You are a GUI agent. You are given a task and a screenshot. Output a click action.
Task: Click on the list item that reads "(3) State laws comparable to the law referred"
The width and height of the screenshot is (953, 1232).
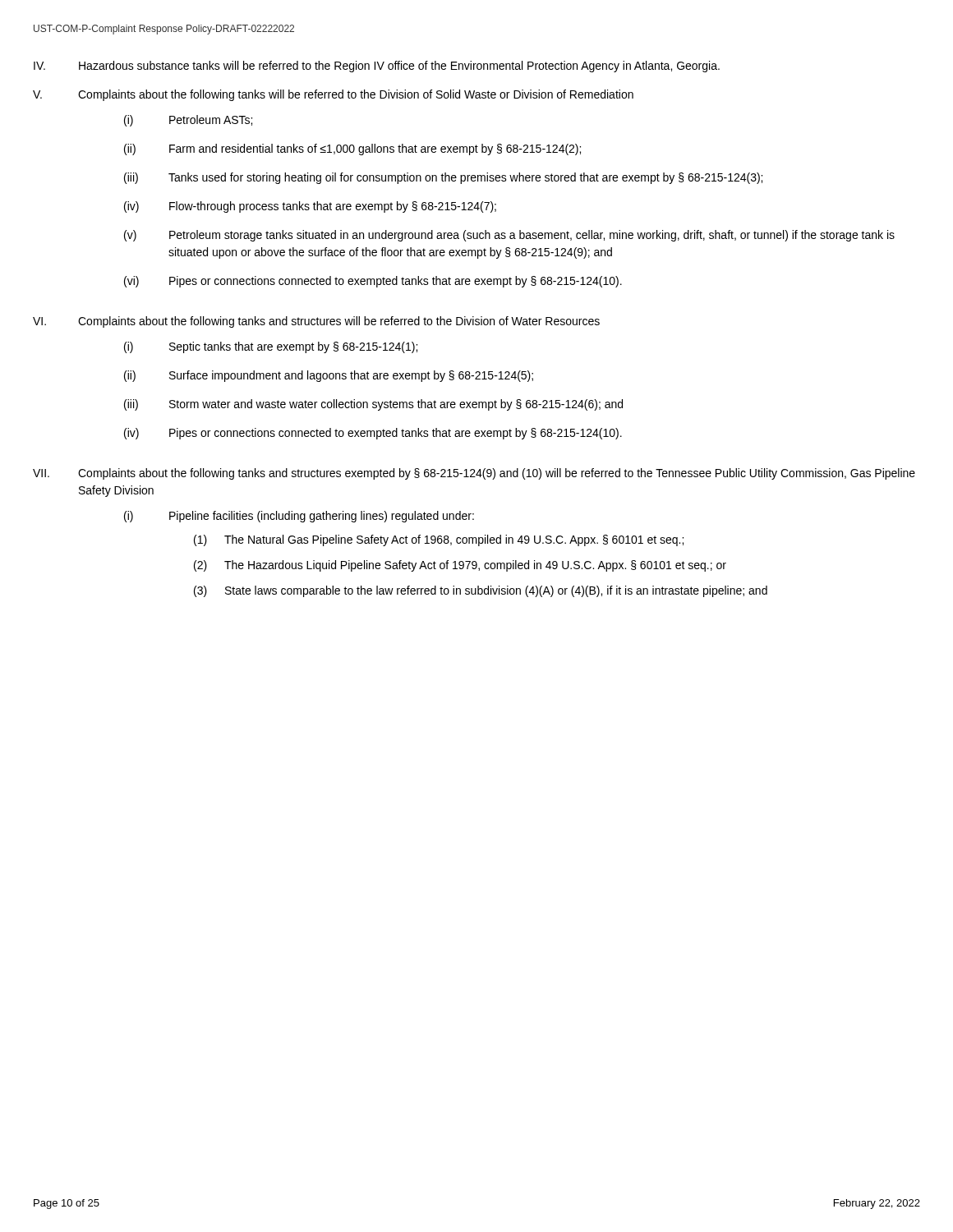(557, 591)
